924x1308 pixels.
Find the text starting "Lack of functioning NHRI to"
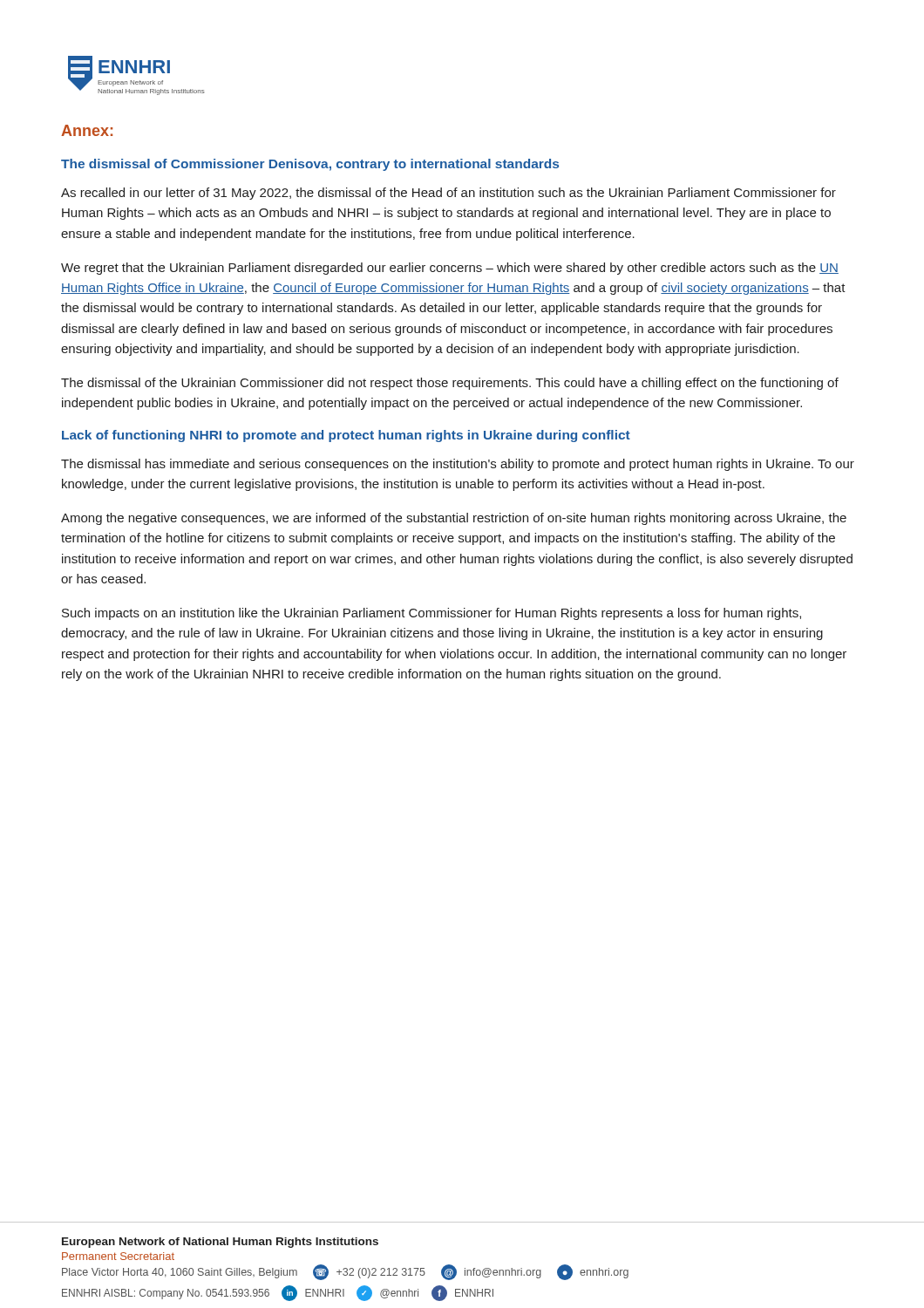tap(345, 434)
